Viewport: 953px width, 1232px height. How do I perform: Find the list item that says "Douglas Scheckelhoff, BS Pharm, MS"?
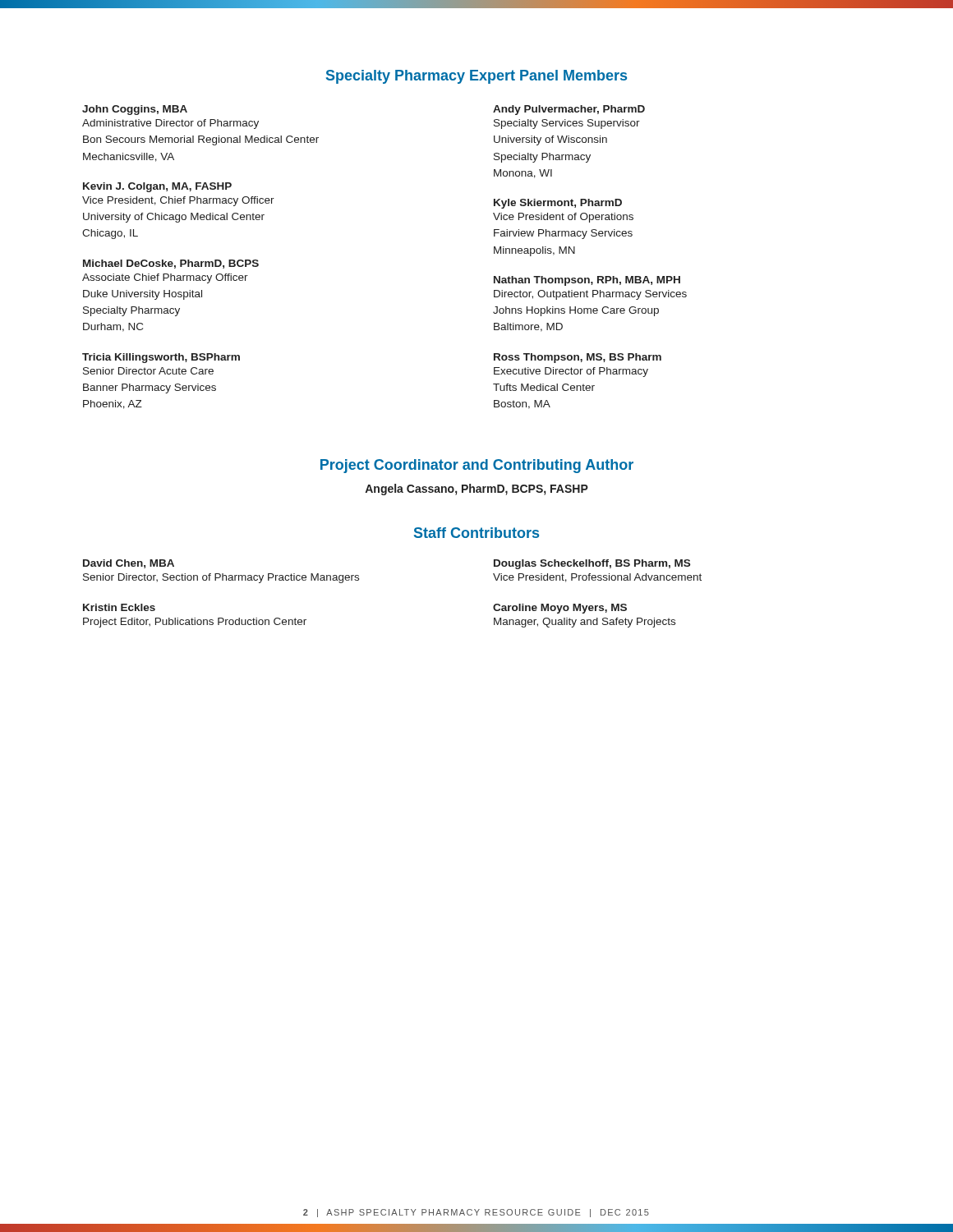coord(682,572)
